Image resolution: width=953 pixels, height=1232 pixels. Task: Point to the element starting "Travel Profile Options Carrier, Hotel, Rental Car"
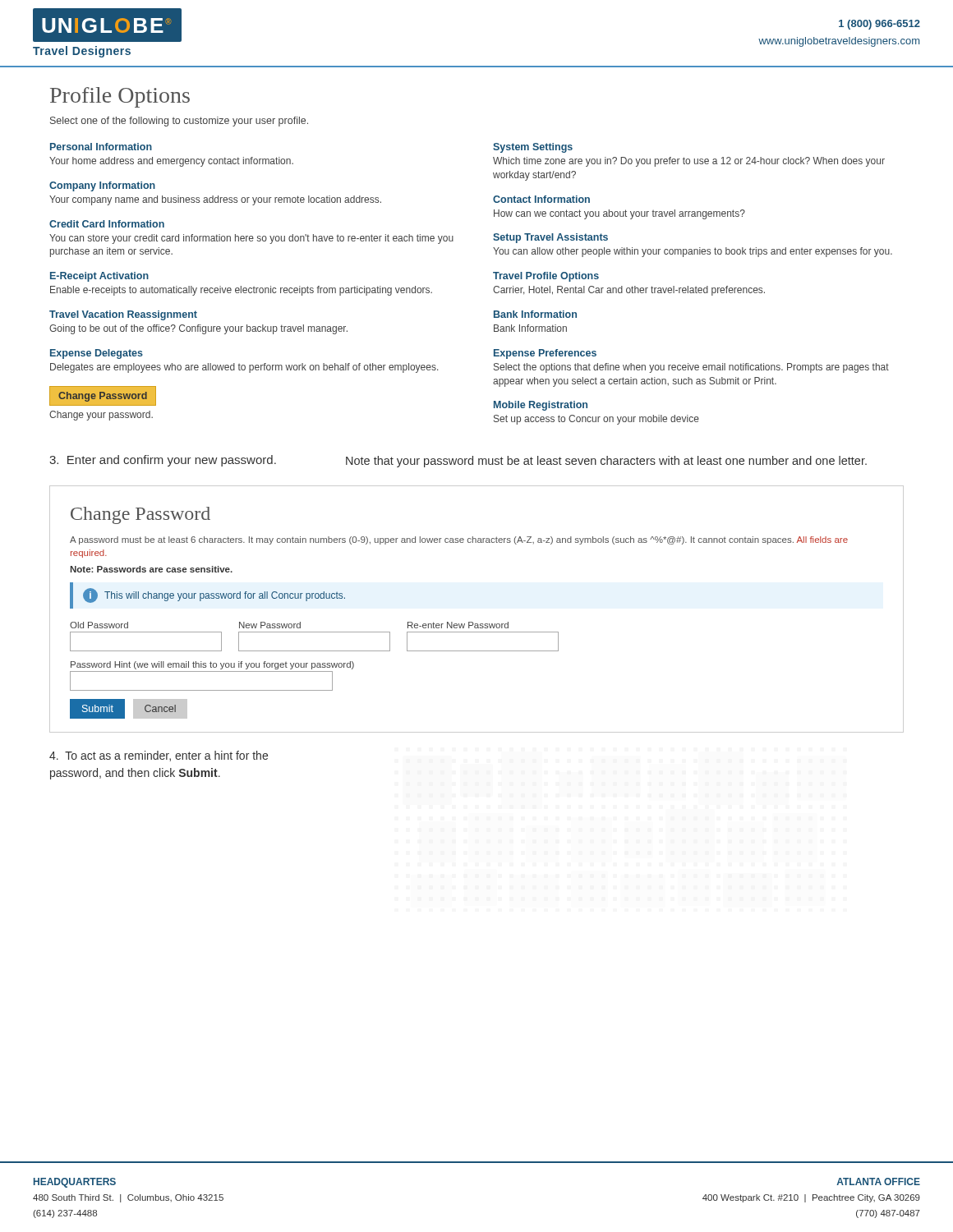(x=698, y=284)
